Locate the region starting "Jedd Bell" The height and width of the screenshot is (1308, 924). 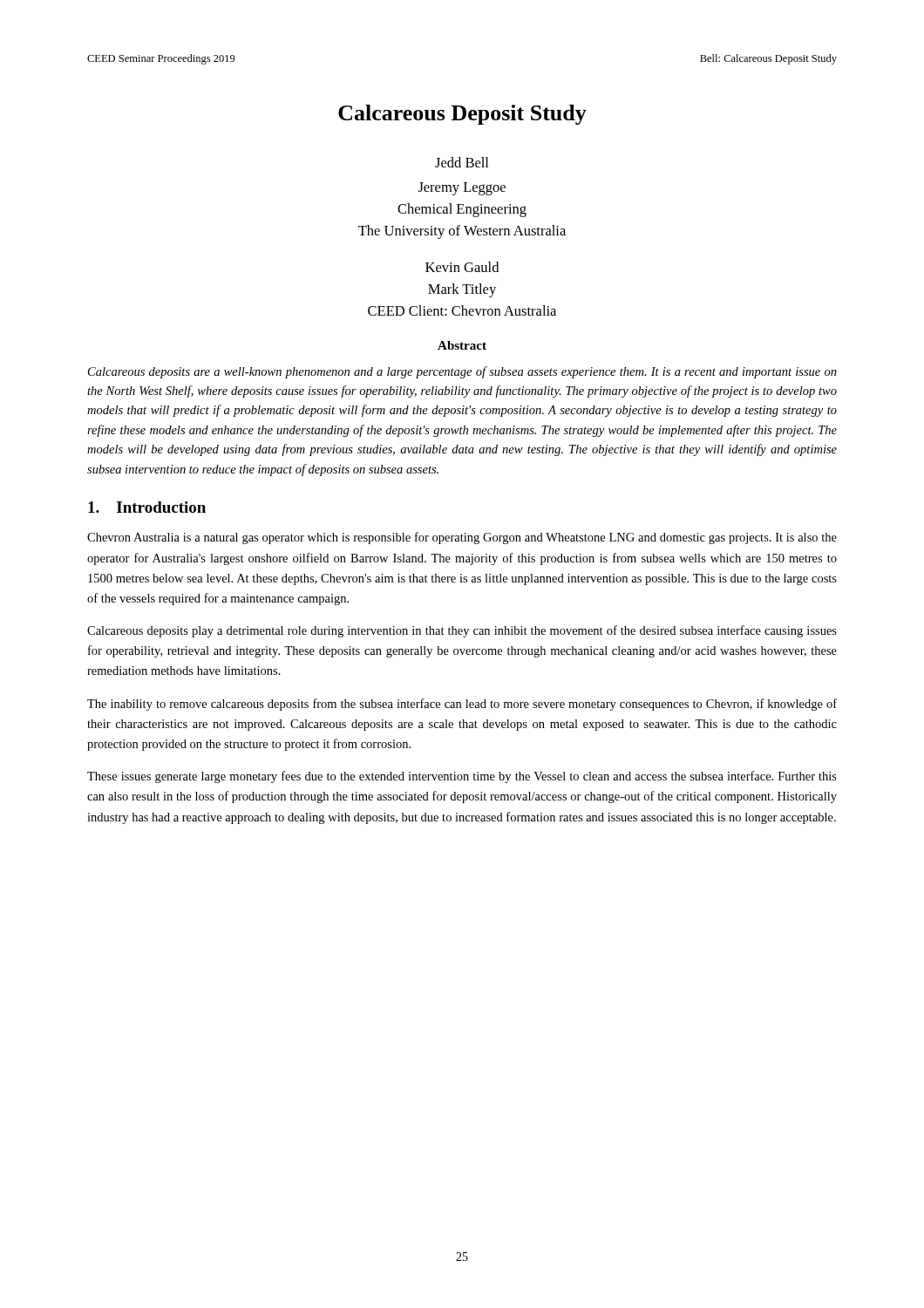point(462,163)
